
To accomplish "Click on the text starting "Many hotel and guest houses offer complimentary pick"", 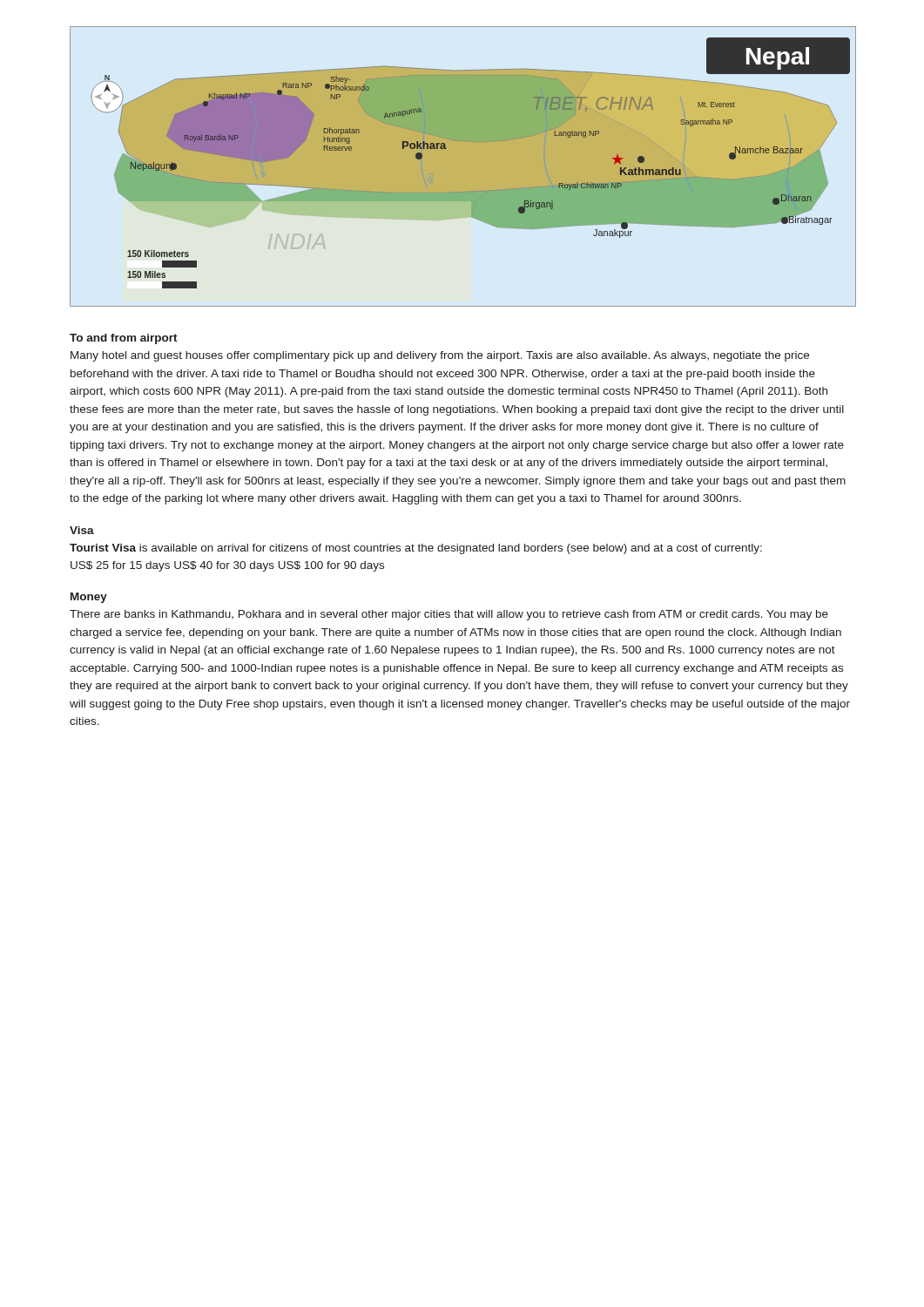I will [458, 427].
